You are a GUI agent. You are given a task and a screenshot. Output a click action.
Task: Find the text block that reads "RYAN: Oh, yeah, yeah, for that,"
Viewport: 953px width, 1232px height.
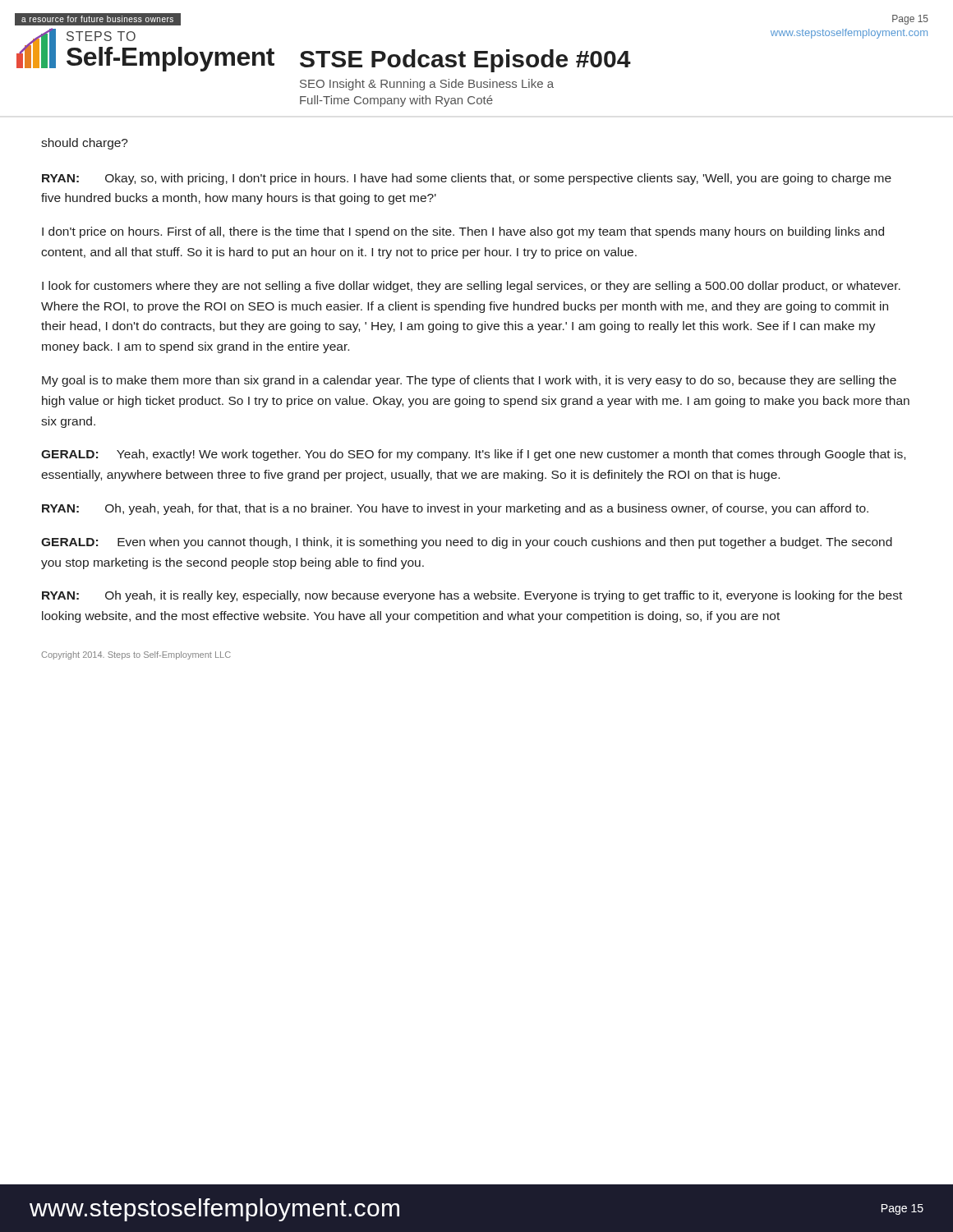pyautogui.click(x=455, y=508)
